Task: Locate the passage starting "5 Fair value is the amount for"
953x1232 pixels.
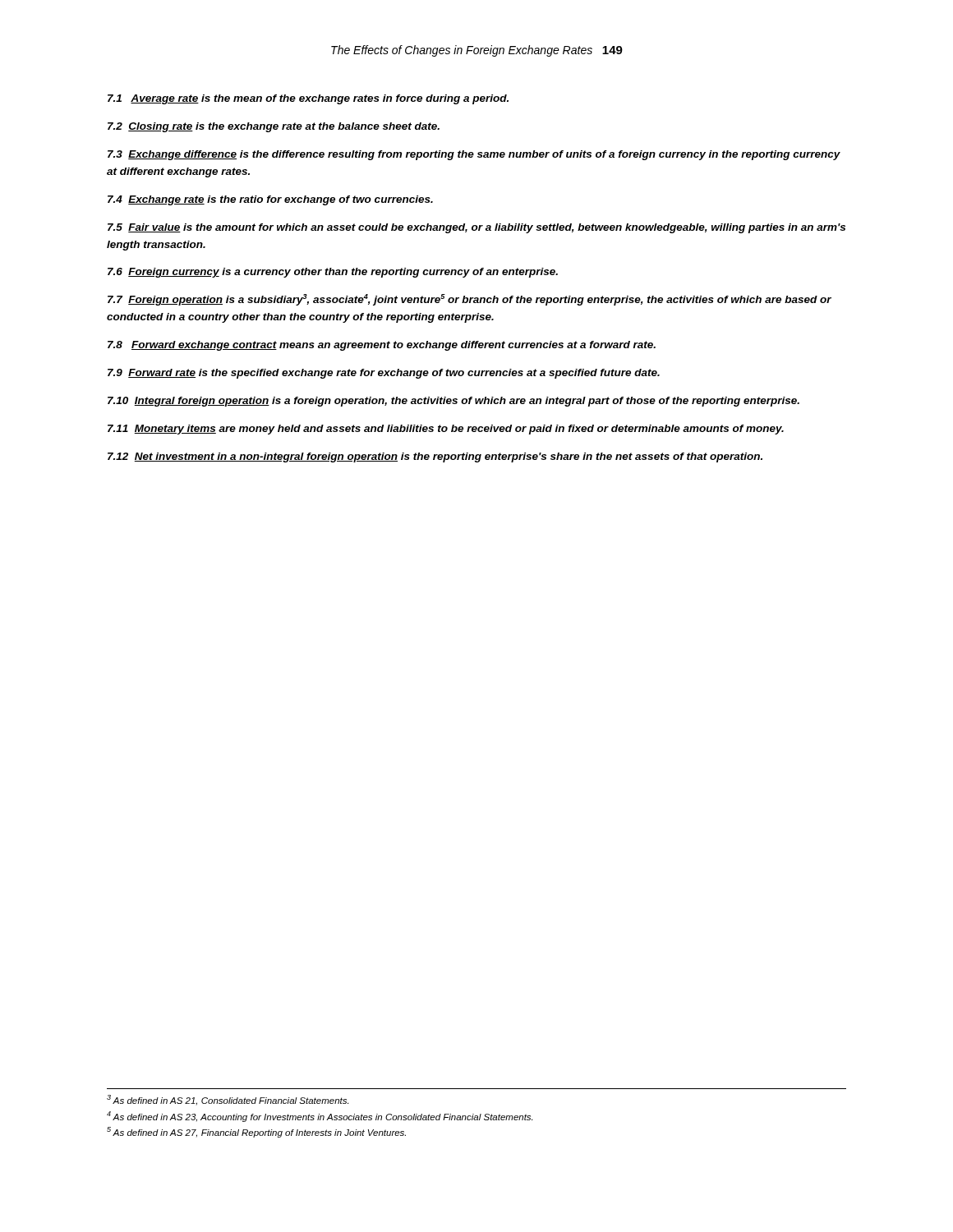Action: pyautogui.click(x=476, y=235)
